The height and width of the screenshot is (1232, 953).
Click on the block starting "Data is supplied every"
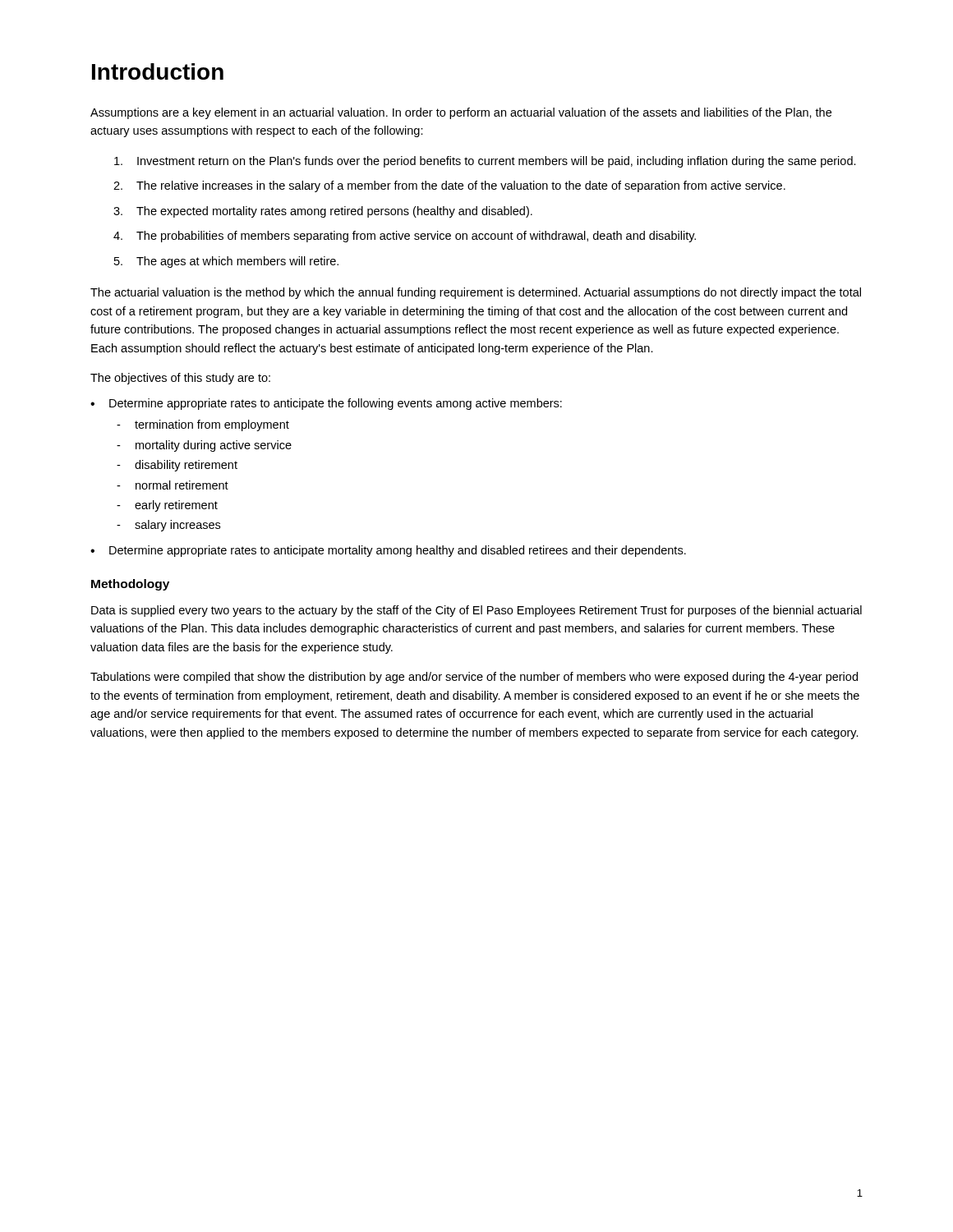[476, 628]
